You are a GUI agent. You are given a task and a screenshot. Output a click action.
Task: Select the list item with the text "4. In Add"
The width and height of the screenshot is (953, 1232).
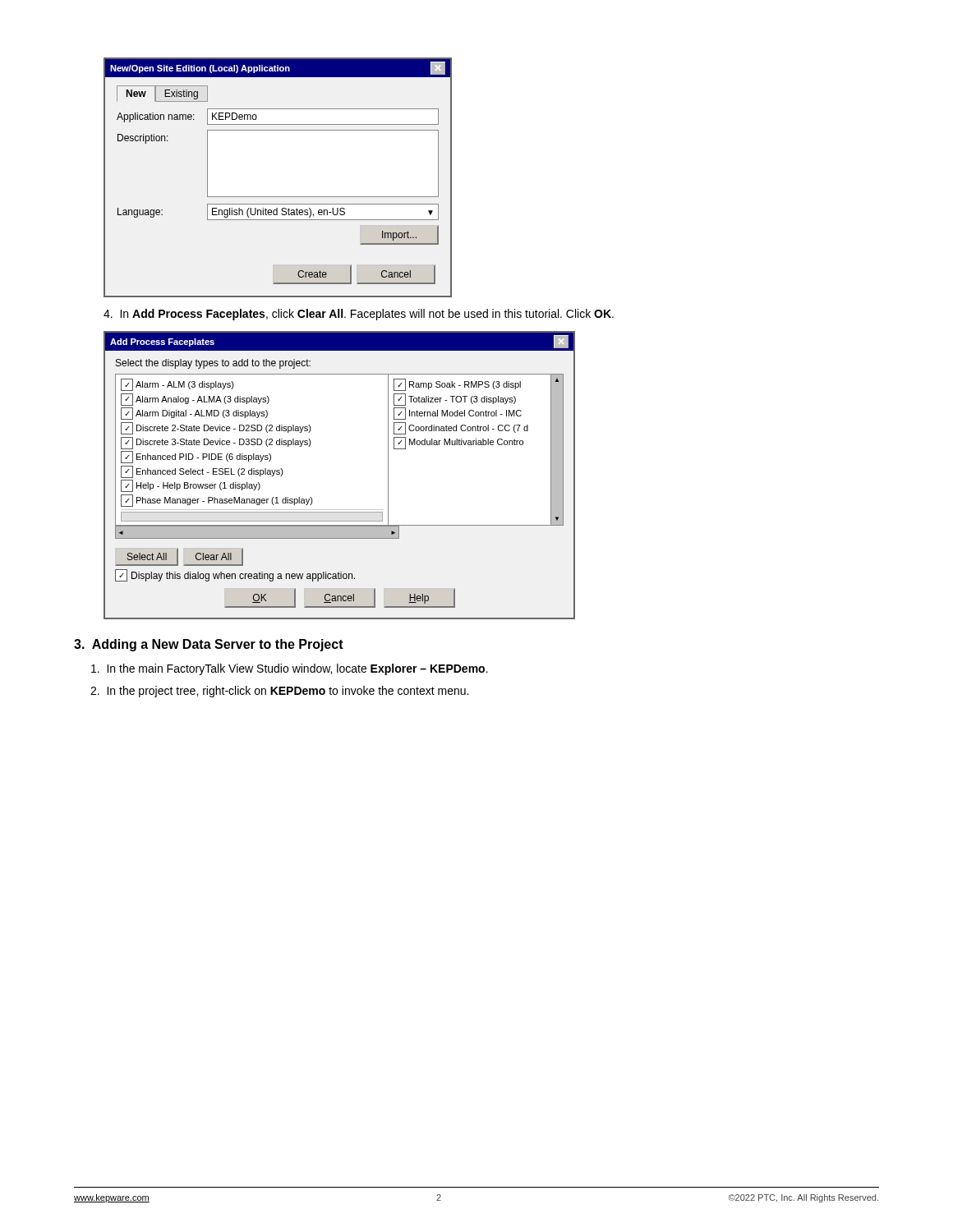click(x=359, y=314)
